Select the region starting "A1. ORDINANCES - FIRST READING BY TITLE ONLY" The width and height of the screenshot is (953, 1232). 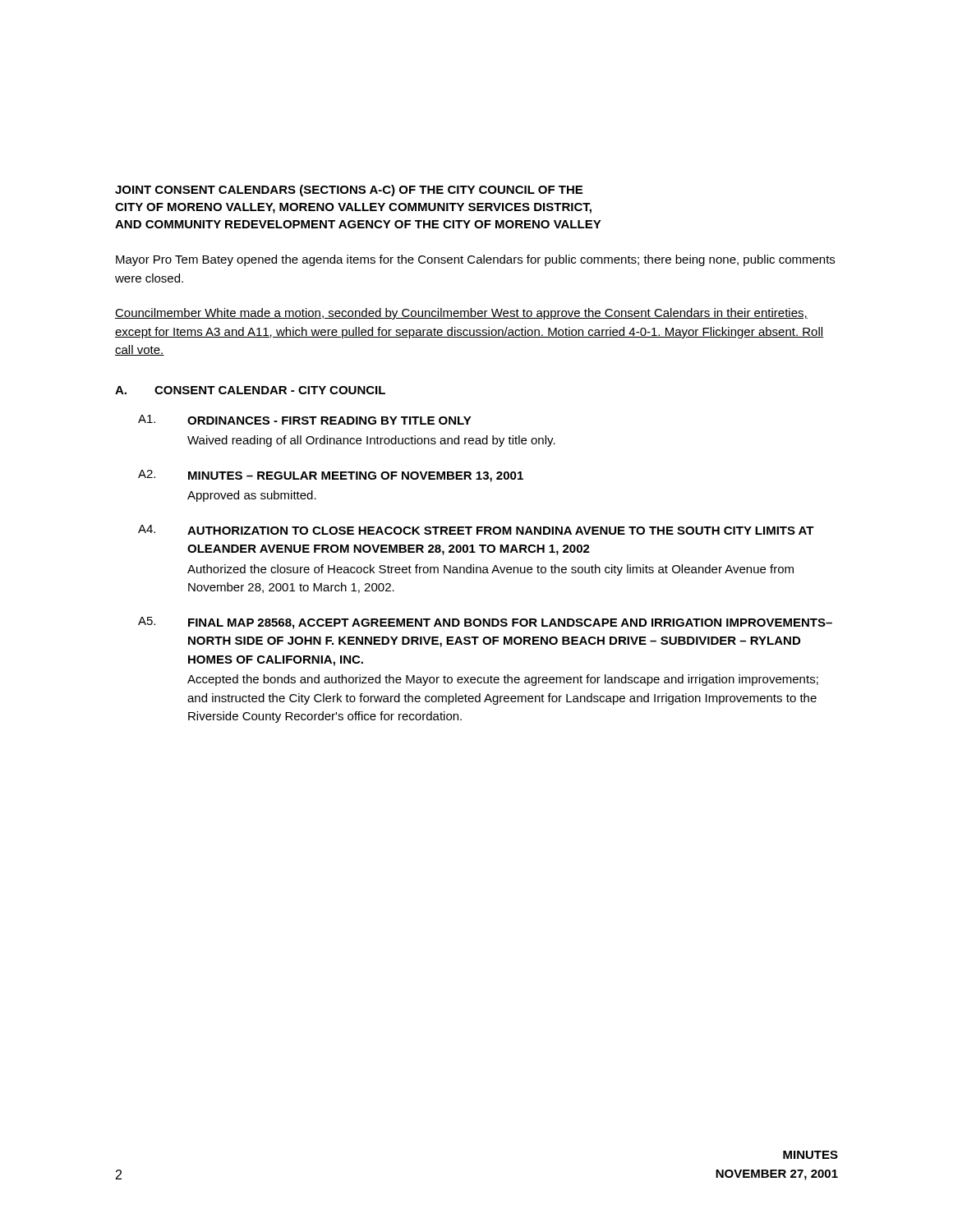point(488,431)
